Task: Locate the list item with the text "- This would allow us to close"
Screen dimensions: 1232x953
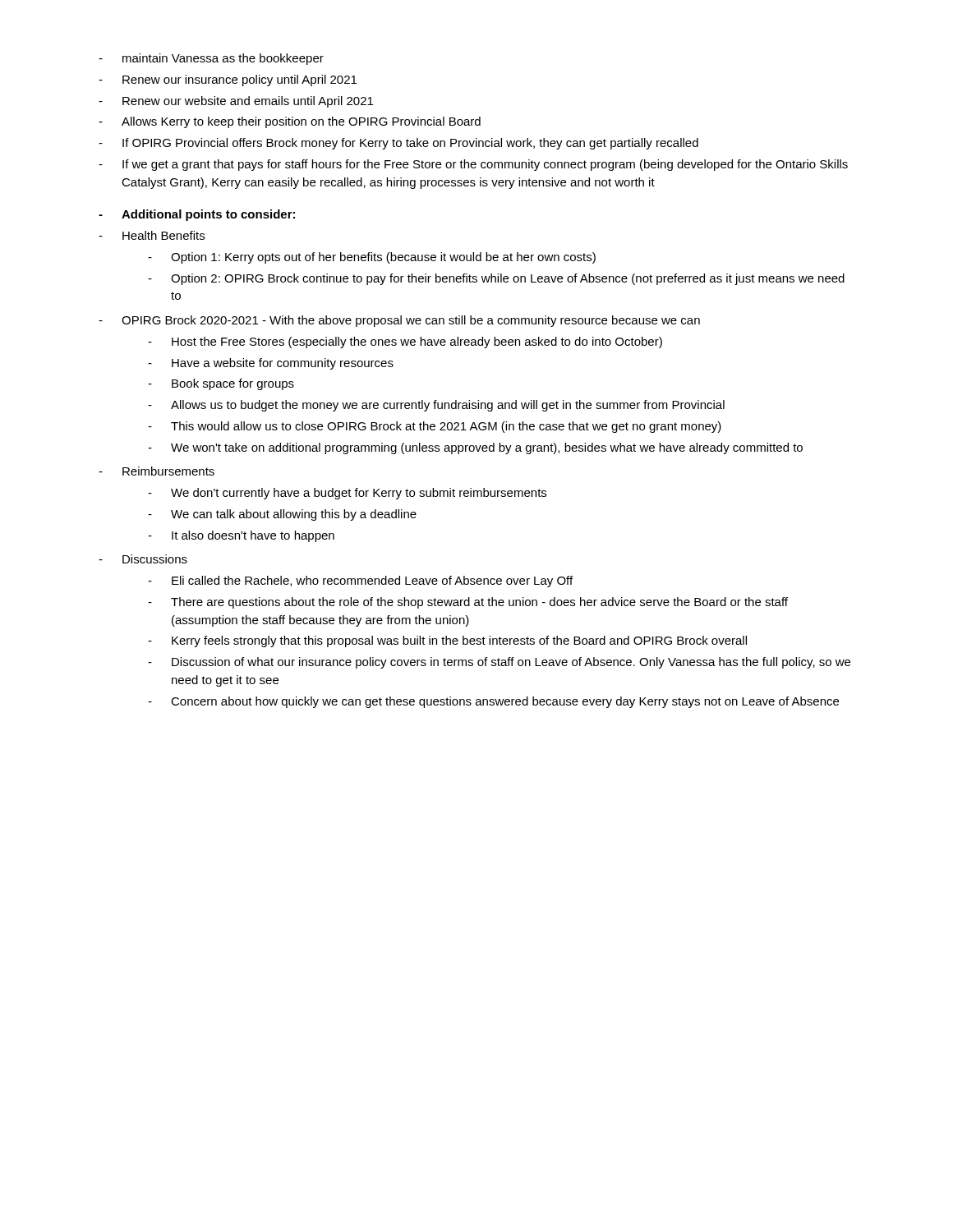Action: click(501, 426)
